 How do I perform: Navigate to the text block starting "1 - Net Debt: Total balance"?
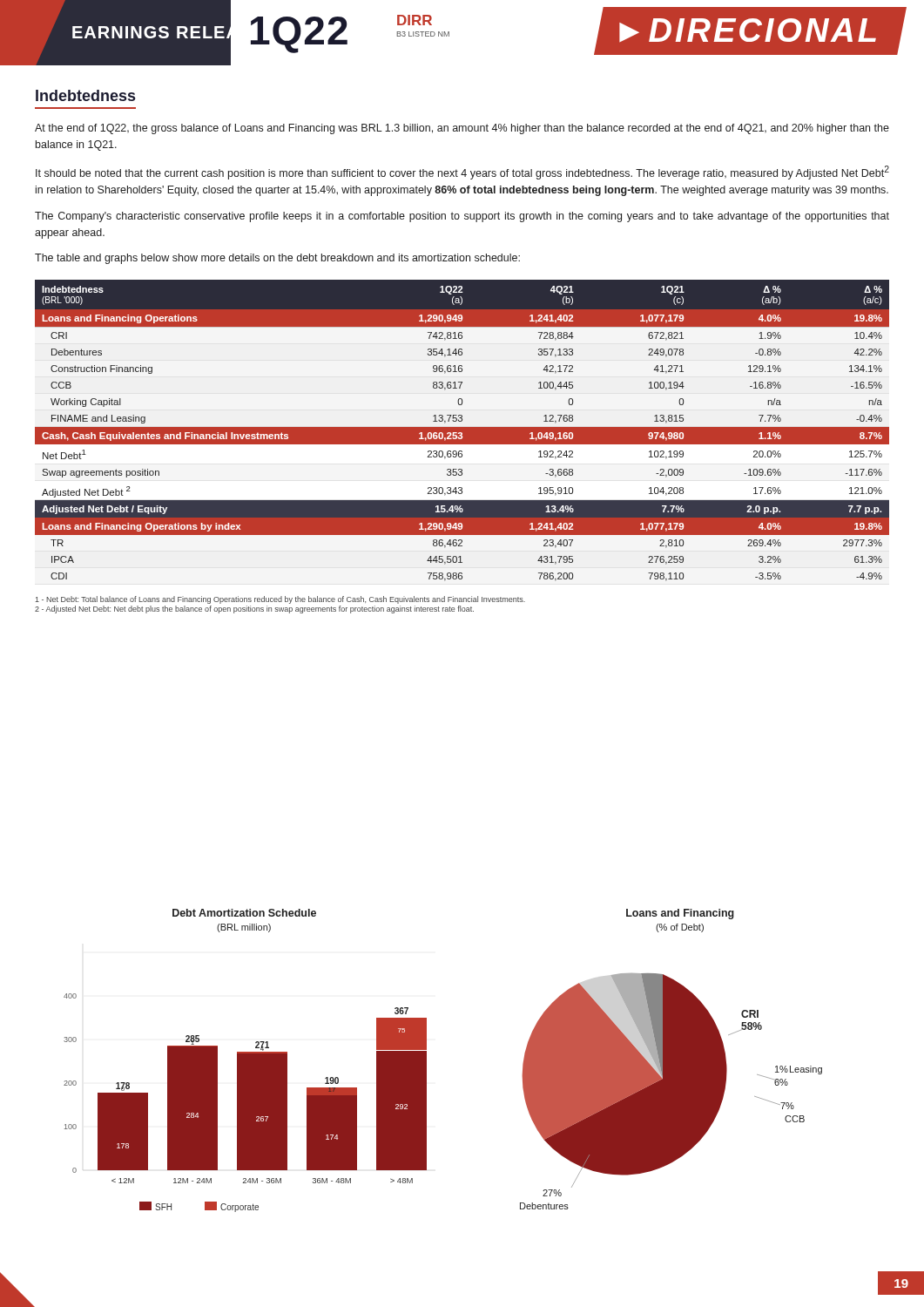click(280, 600)
